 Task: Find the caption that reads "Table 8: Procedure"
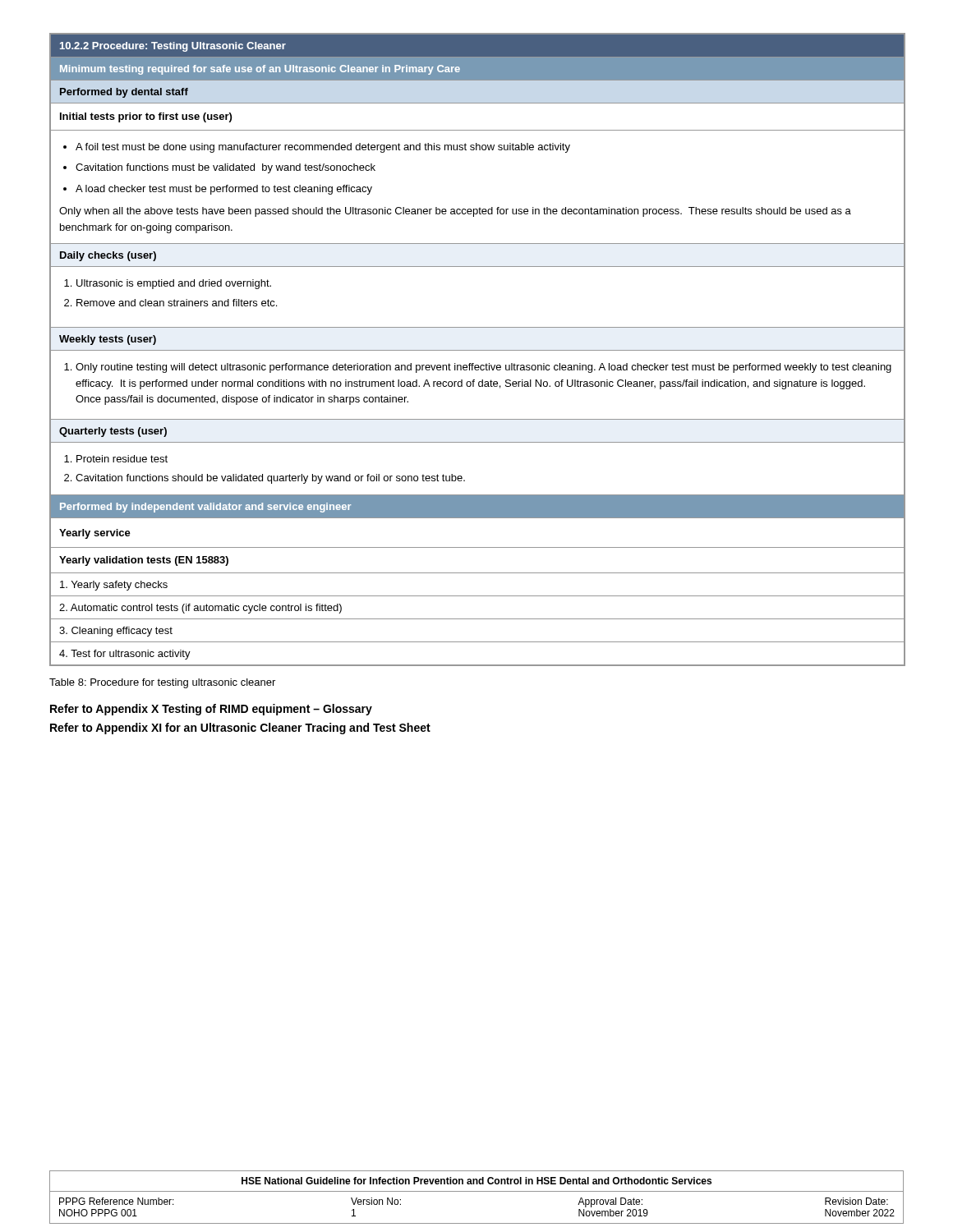click(x=162, y=682)
